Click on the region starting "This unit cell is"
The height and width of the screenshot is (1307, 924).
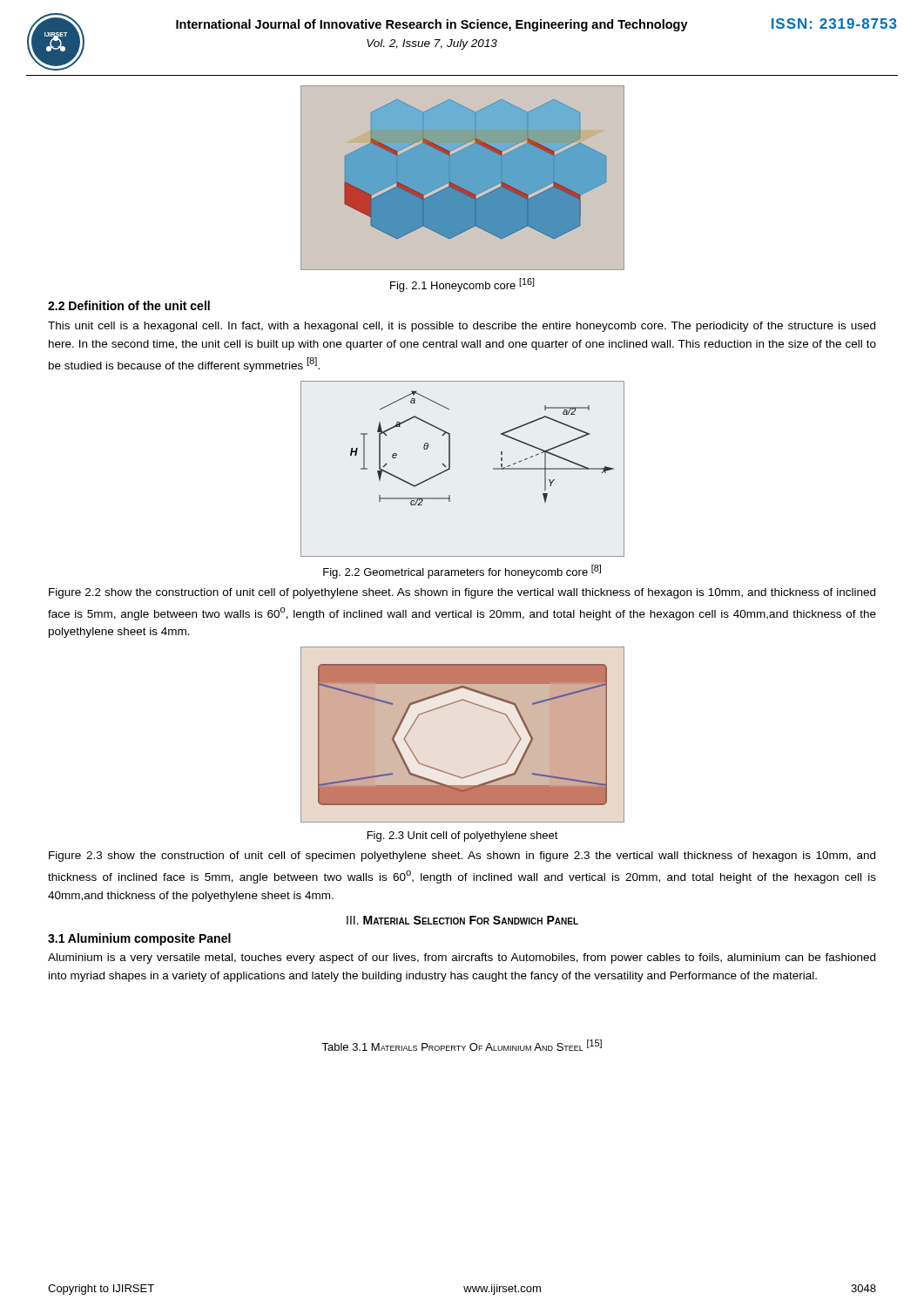(x=462, y=345)
